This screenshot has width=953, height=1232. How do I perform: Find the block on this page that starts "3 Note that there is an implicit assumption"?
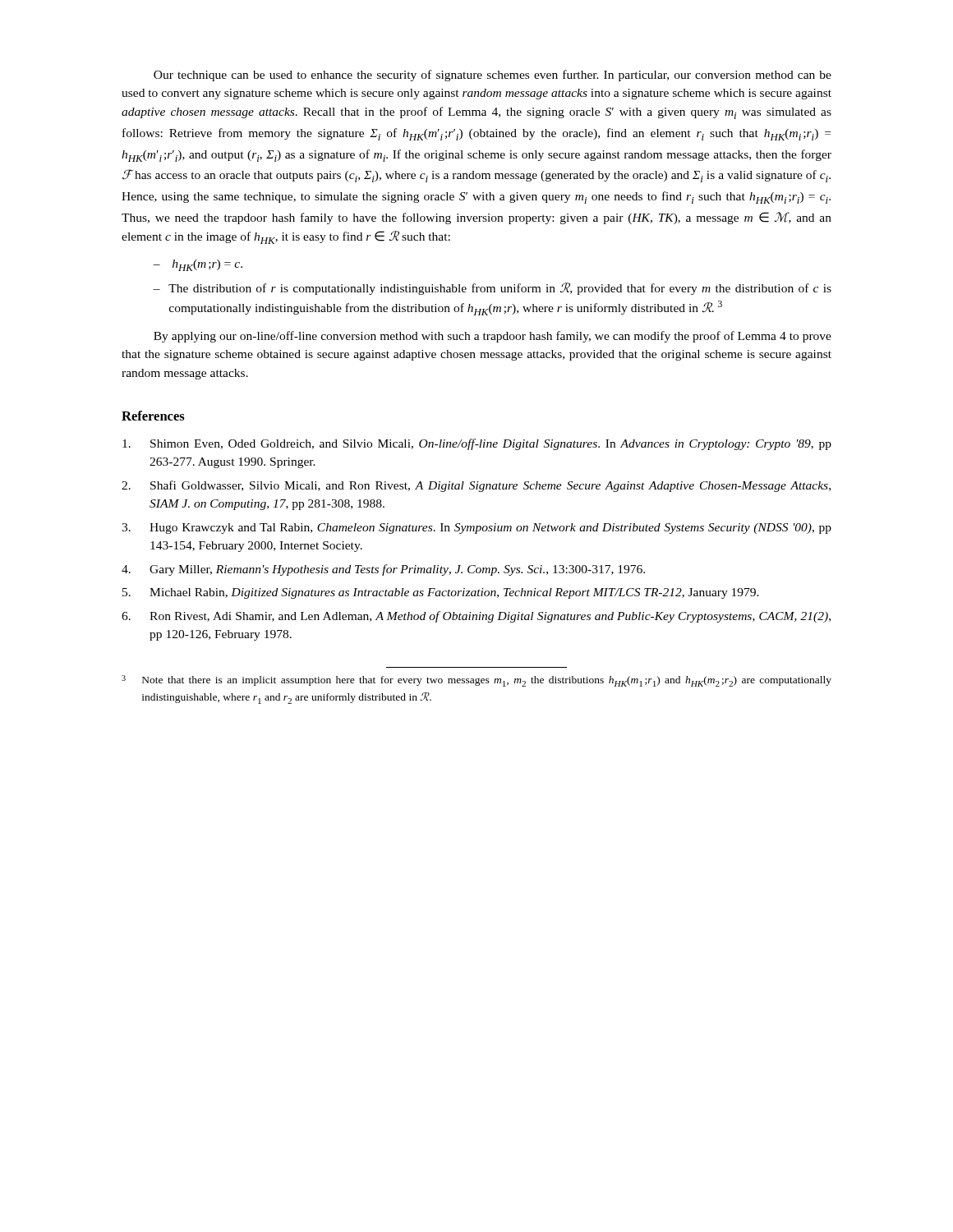pos(476,690)
